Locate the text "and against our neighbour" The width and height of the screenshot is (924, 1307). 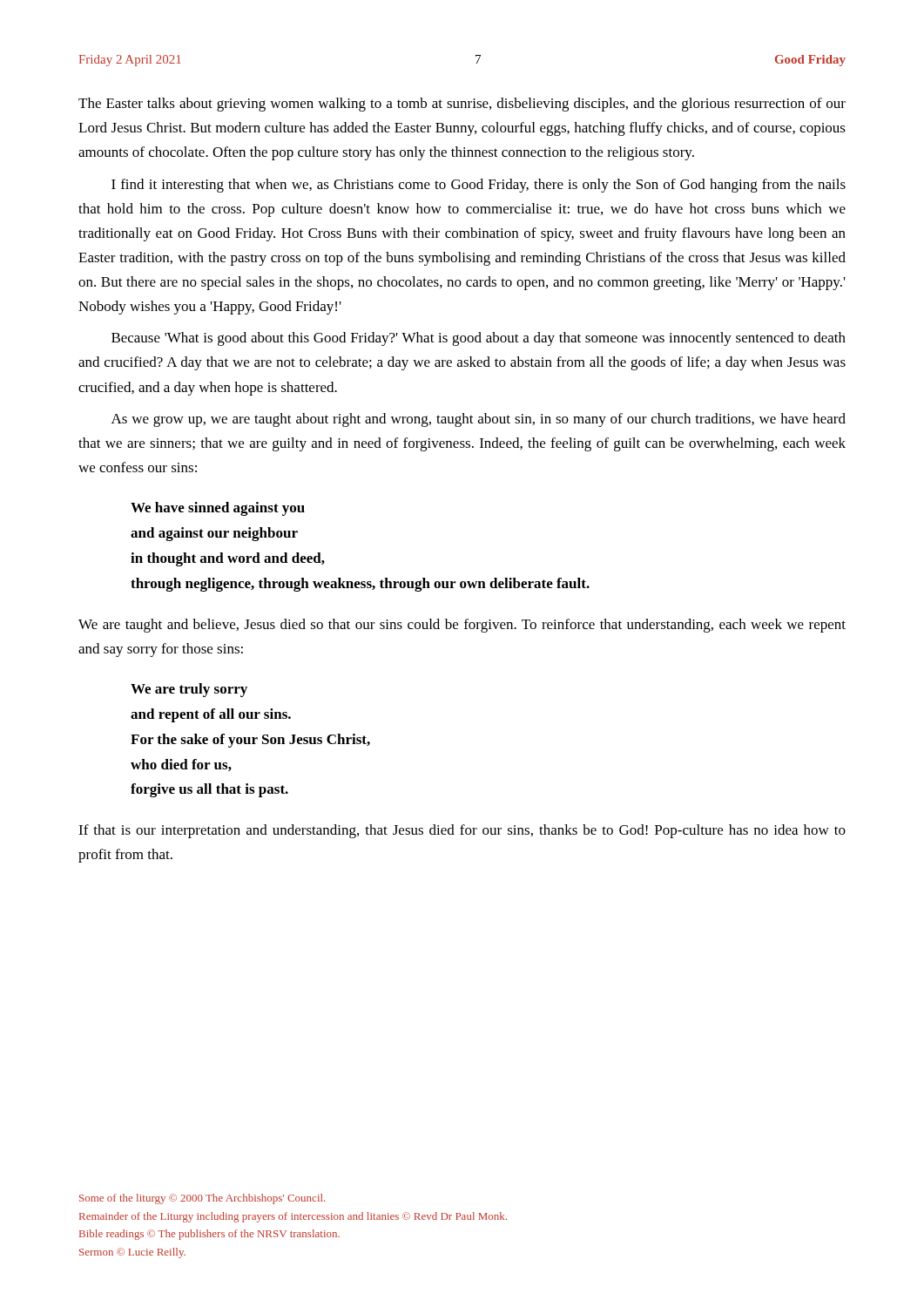214,533
